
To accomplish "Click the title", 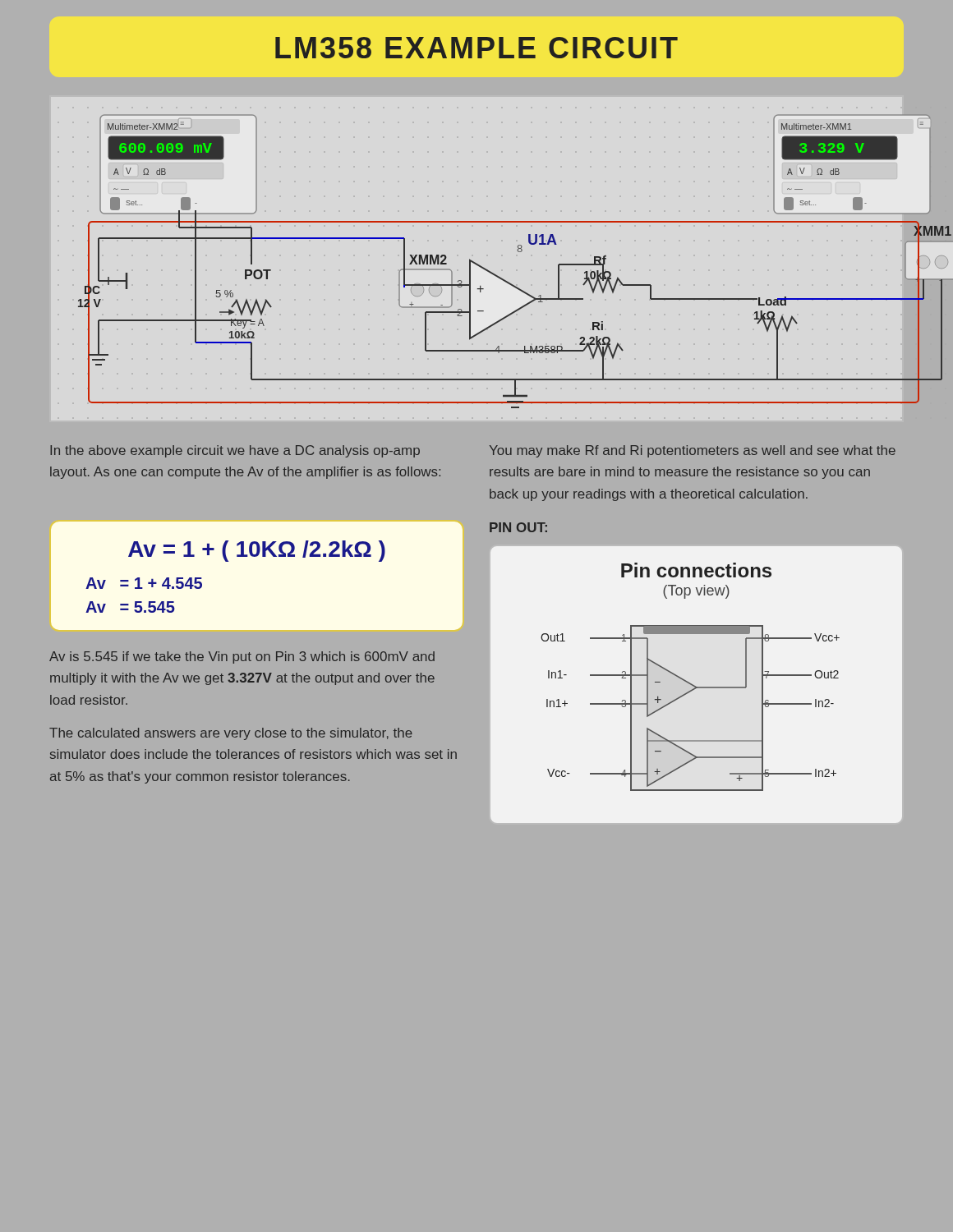I will click(476, 48).
